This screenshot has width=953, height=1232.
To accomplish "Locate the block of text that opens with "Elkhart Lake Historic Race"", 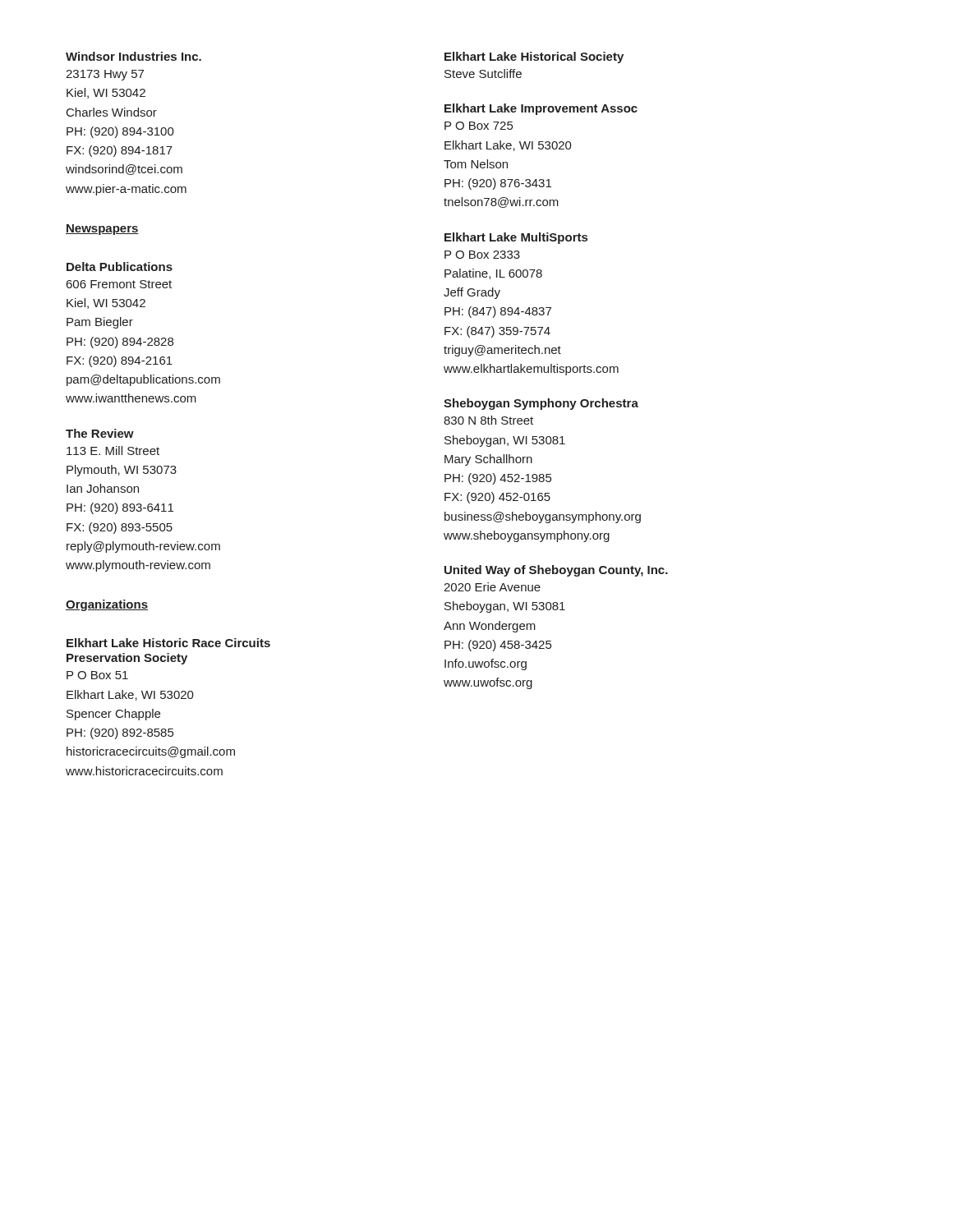I will [x=168, y=643].
